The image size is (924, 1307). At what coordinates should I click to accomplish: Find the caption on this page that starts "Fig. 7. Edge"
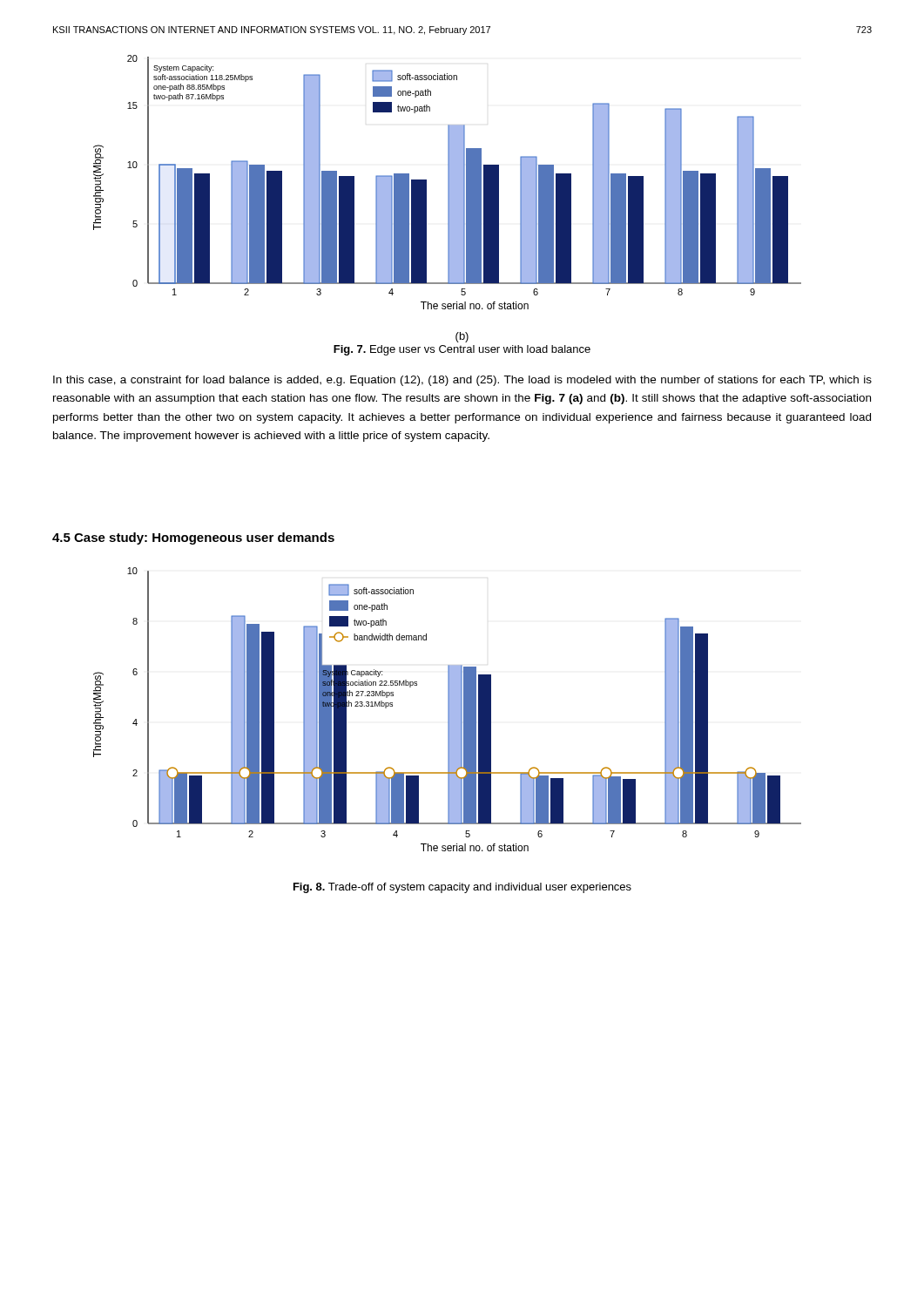click(x=462, y=349)
